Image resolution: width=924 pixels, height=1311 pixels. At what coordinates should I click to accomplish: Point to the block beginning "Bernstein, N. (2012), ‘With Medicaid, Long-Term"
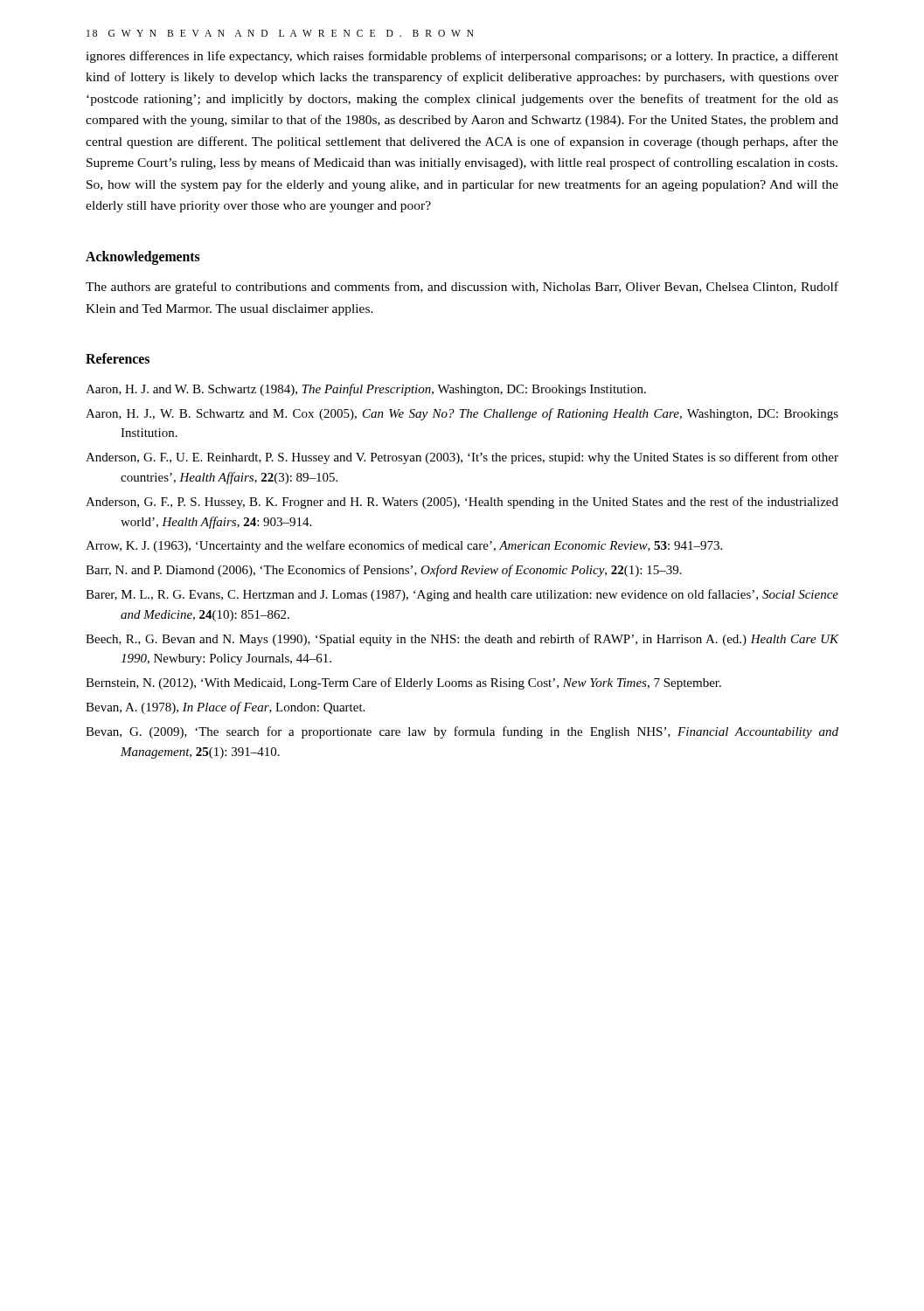pos(404,683)
